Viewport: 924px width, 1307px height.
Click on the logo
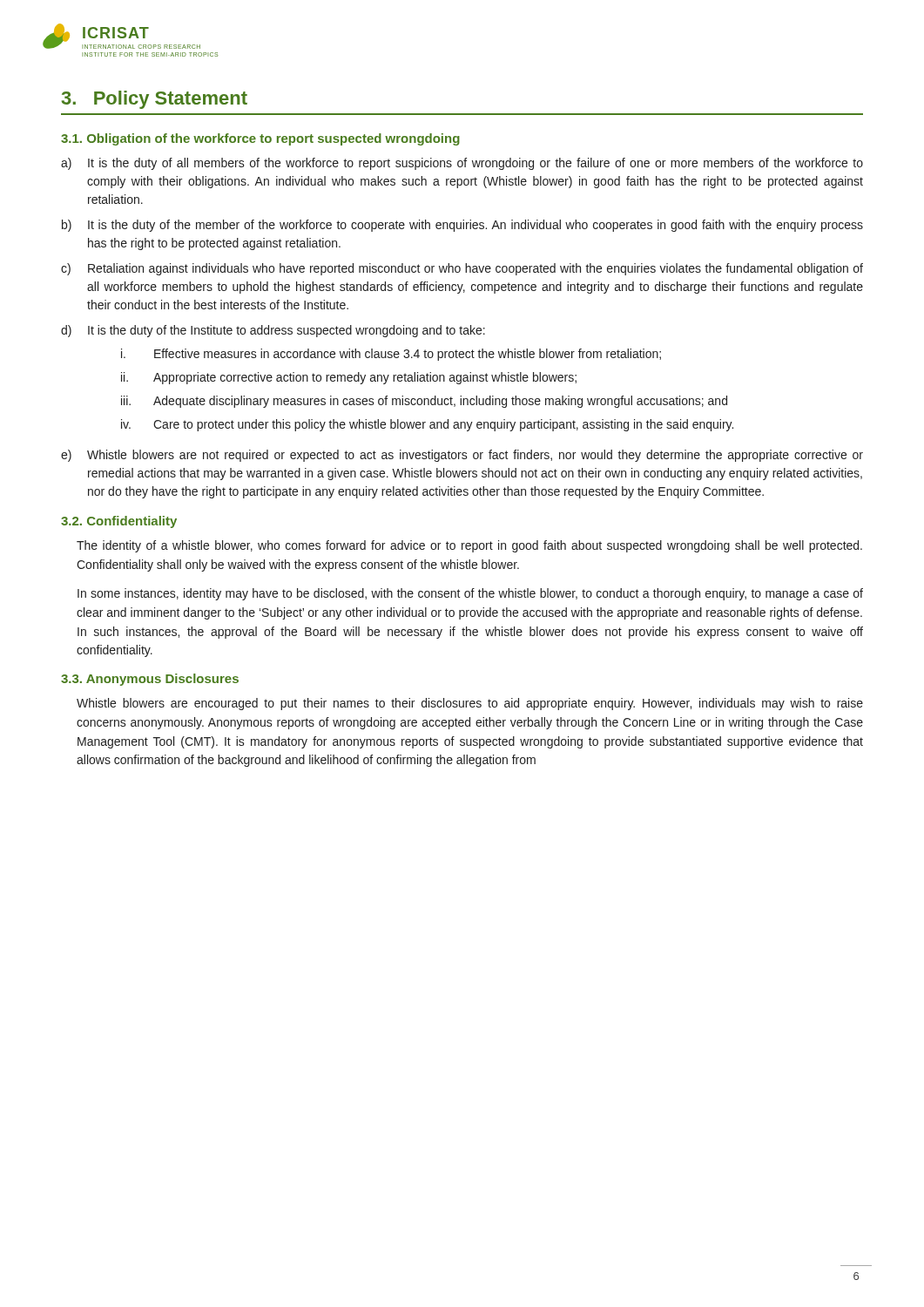(134, 40)
